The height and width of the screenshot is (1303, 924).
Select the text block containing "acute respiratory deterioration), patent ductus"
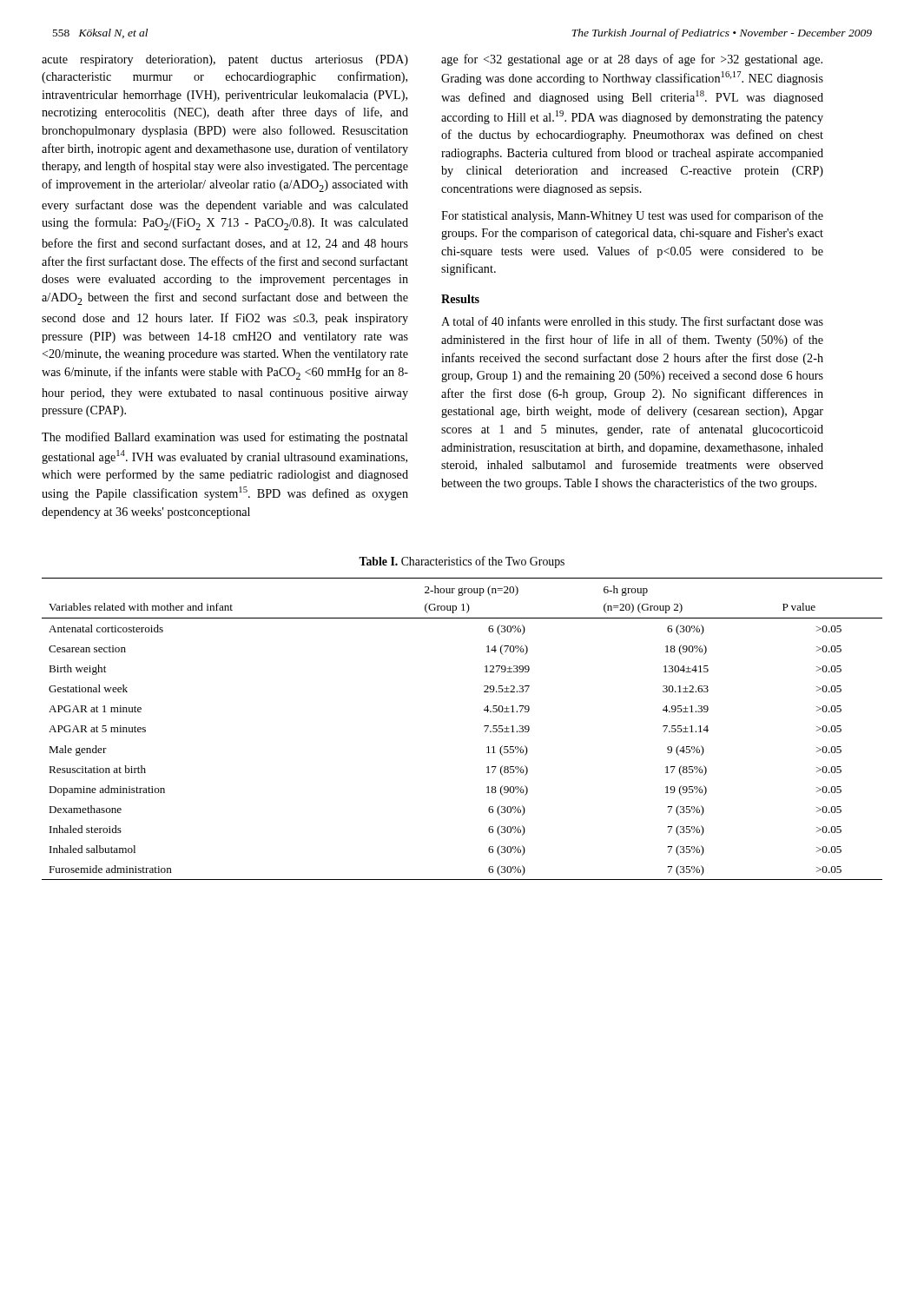pyautogui.click(x=225, y=234)
